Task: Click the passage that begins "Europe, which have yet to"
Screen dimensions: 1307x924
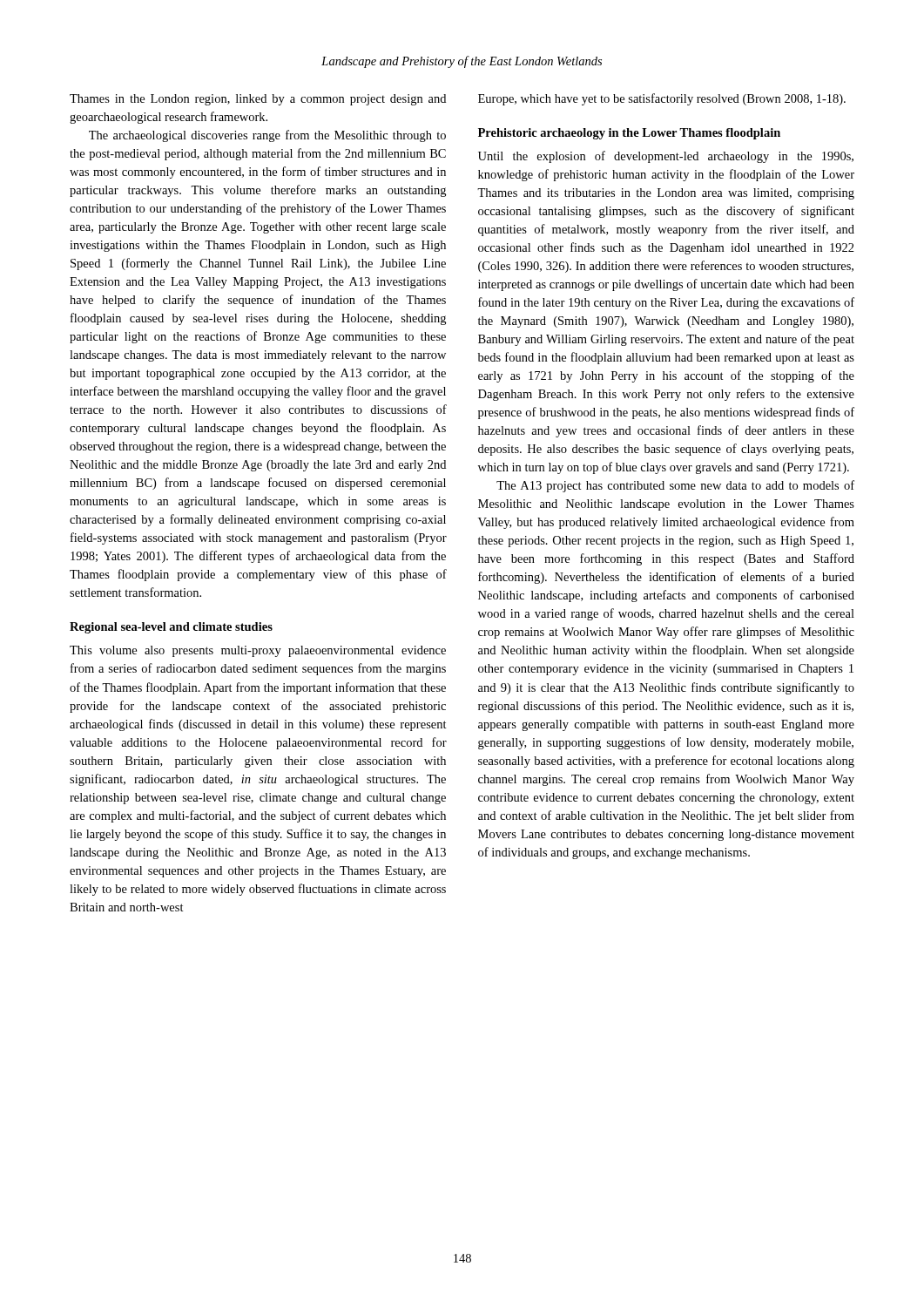Action: 666,99
